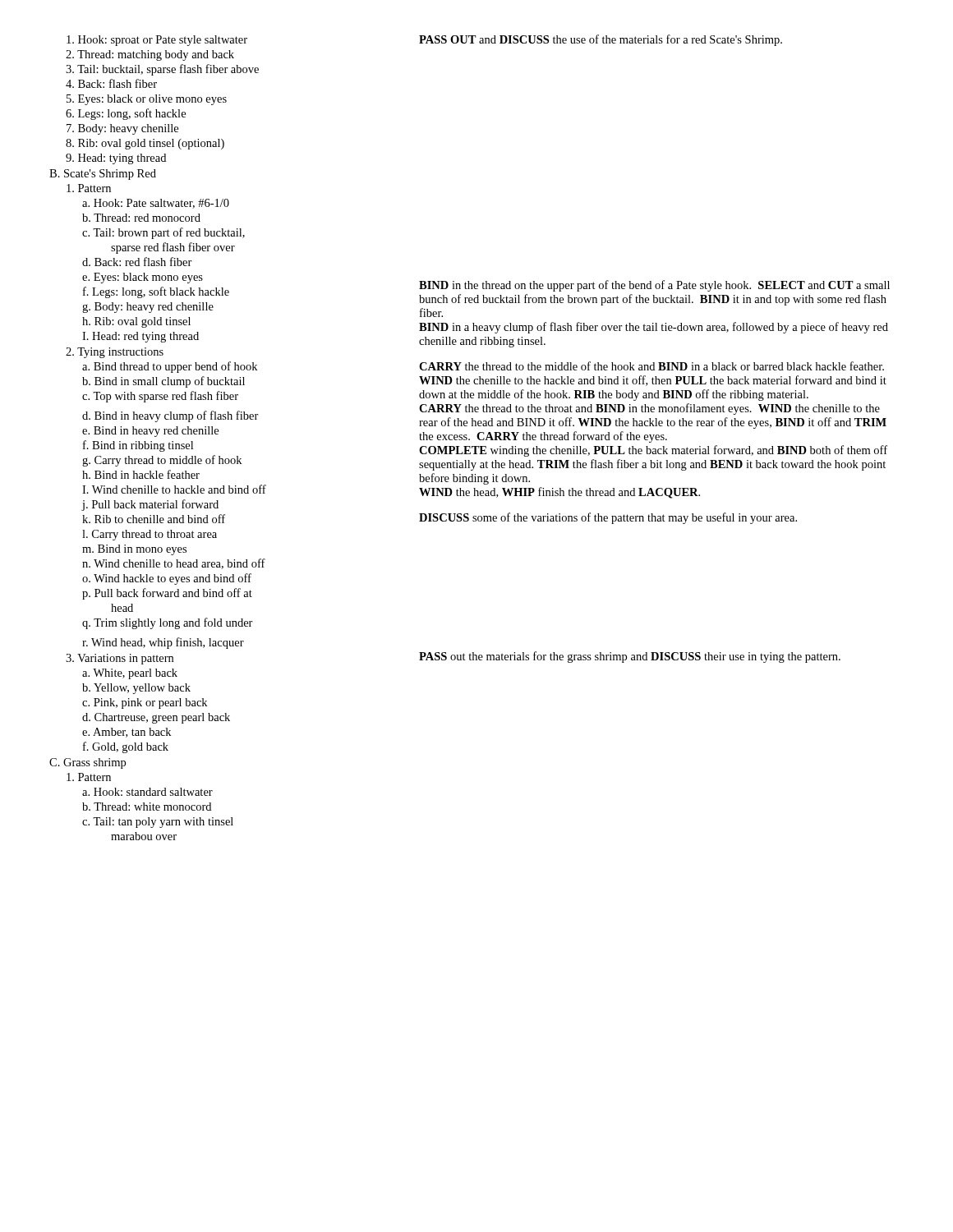Select the list item containing "e. Bind in heavy red"
Image resolution: width=953 pixels, height=1232 pixels.
(151, 430)
